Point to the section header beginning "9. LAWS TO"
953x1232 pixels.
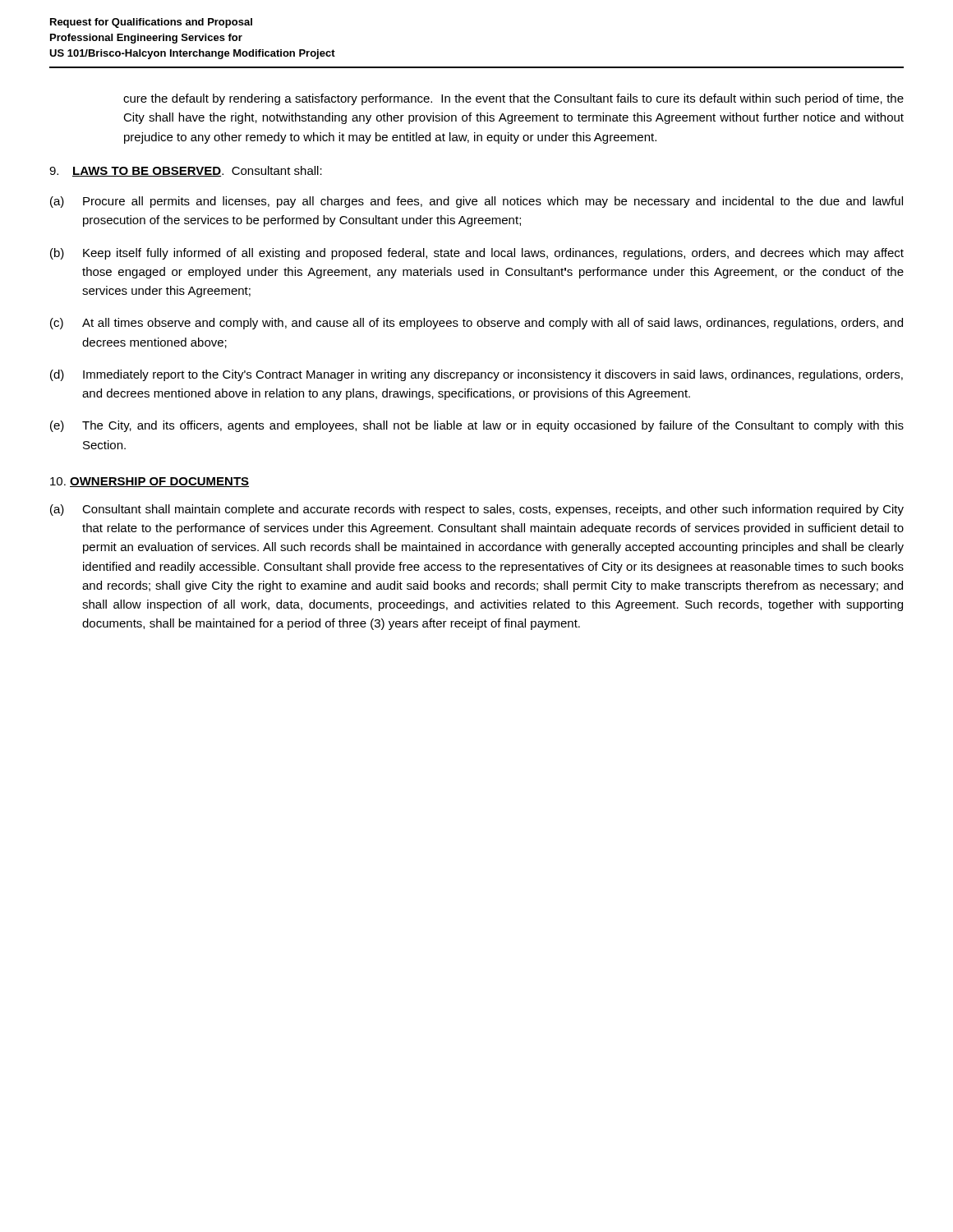[186, 171]
